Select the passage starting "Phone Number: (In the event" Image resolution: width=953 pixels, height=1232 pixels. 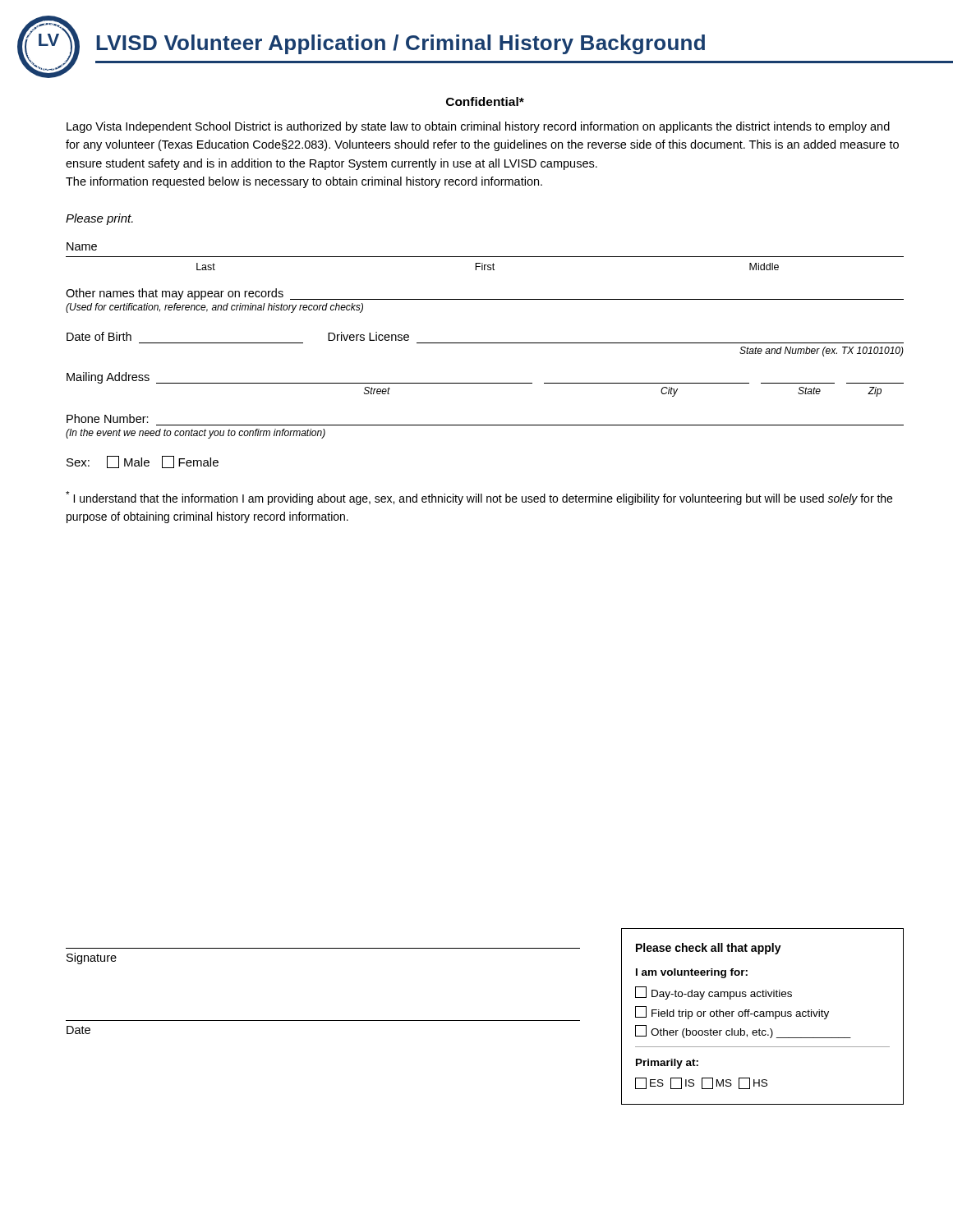point(485,424)
